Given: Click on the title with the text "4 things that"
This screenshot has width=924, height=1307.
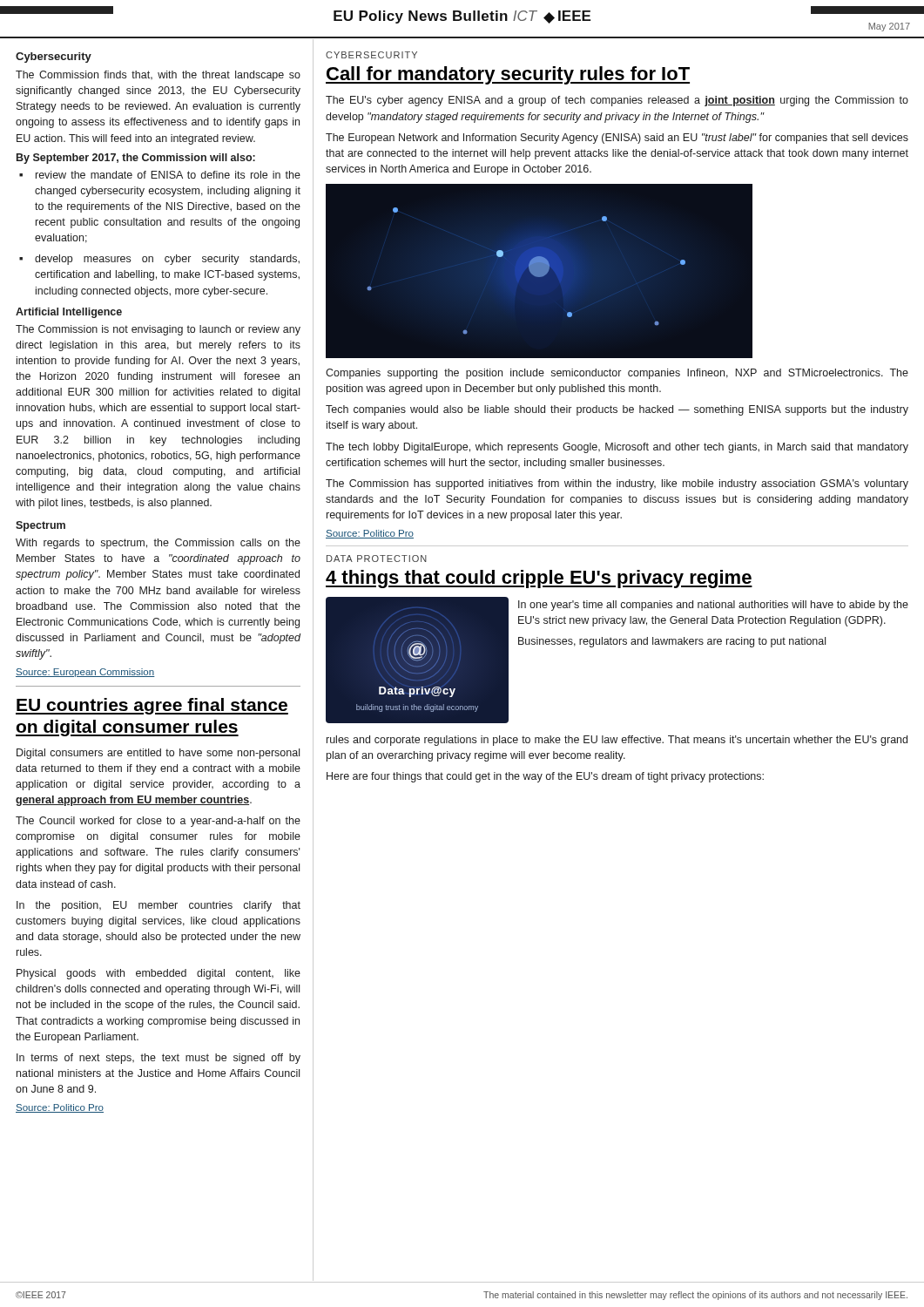Looking at the screenshot, I should (539, 577).
